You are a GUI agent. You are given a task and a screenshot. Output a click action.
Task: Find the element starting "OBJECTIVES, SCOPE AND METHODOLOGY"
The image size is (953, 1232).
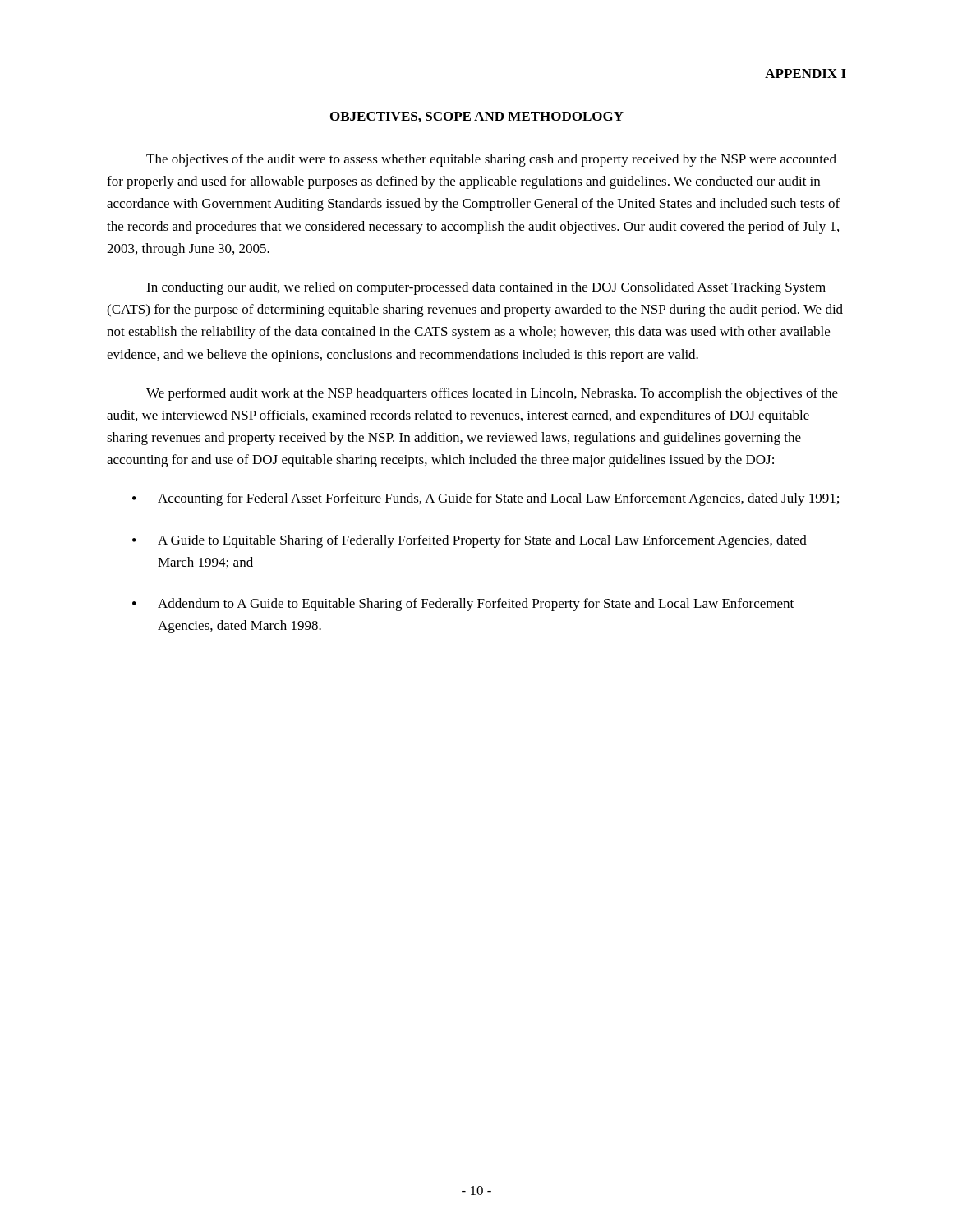pos(476,116)
